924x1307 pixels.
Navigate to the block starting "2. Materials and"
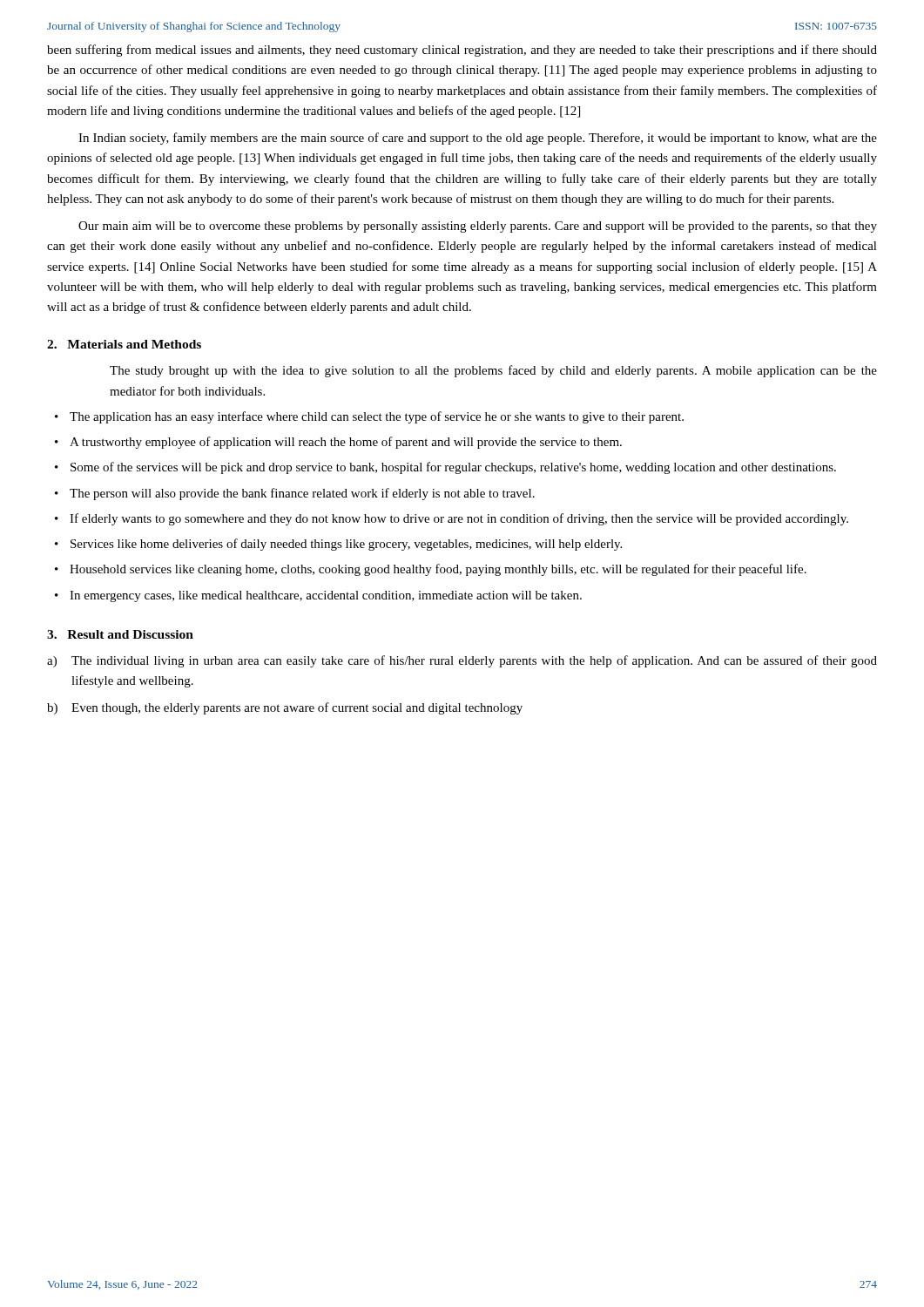point(124,344)
